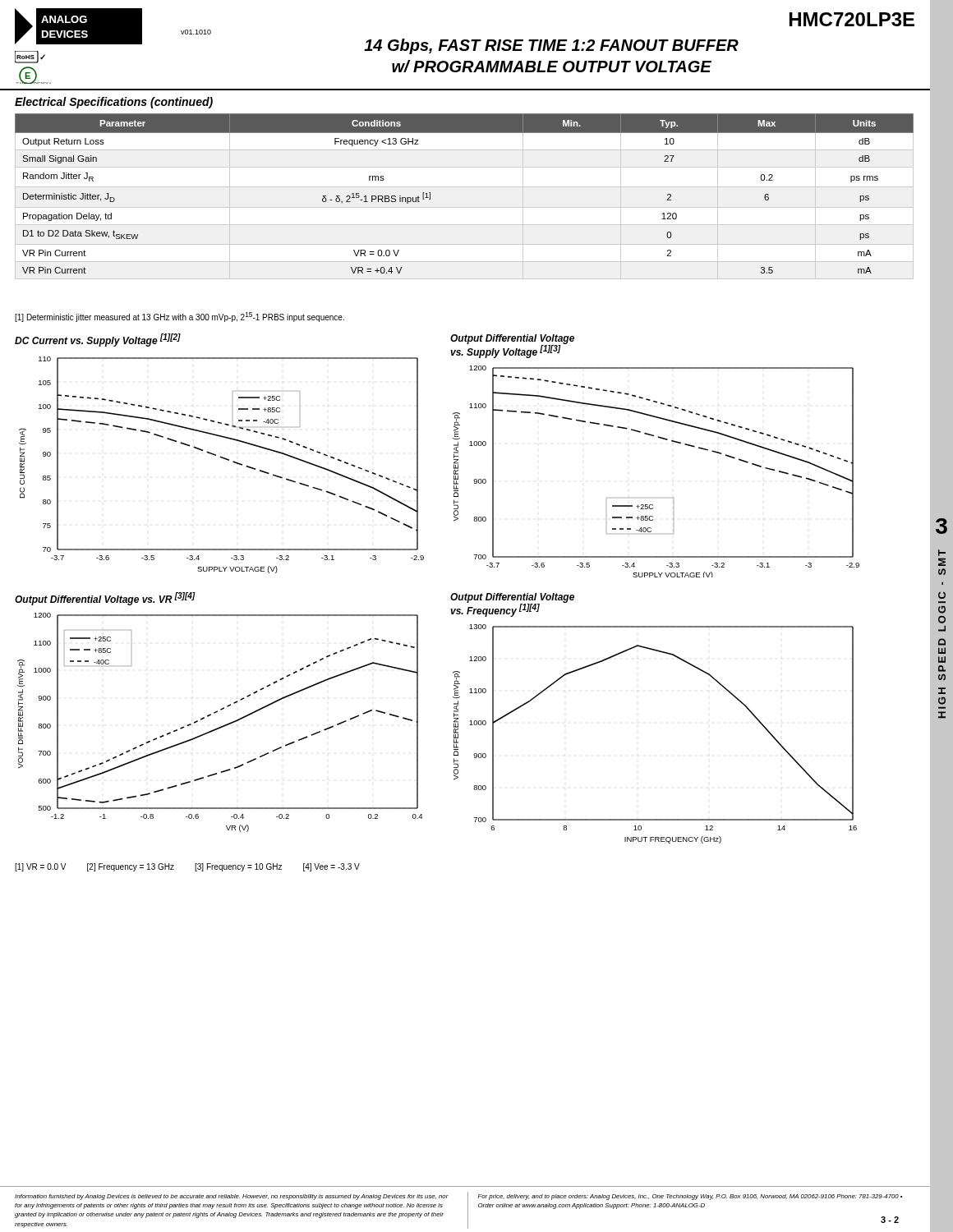Find the block starting "Electrical Specifications (continued)"

(x=114, y=102)
